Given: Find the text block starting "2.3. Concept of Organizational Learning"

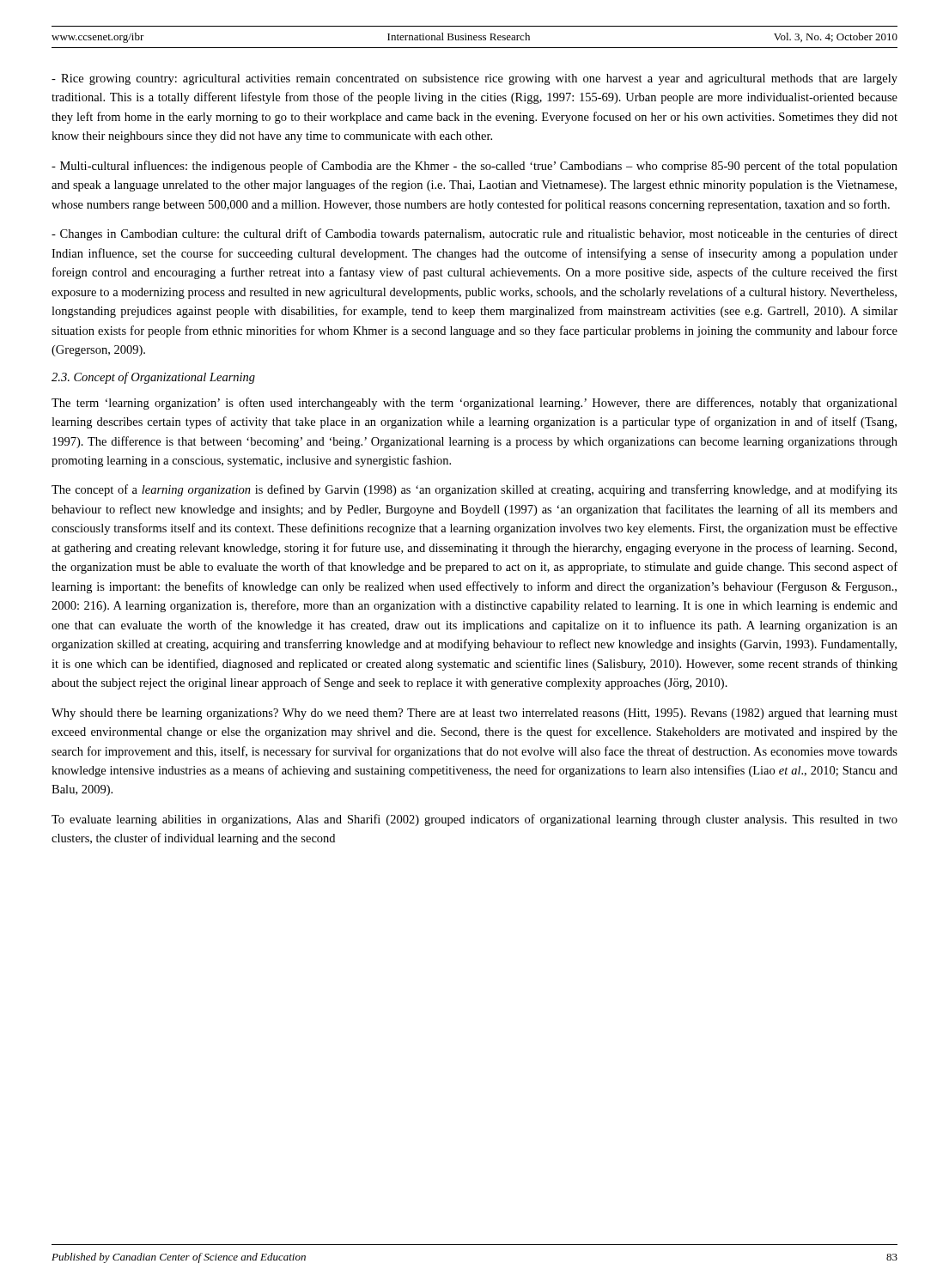Looking at the screenshot, I should click(153, 377).
